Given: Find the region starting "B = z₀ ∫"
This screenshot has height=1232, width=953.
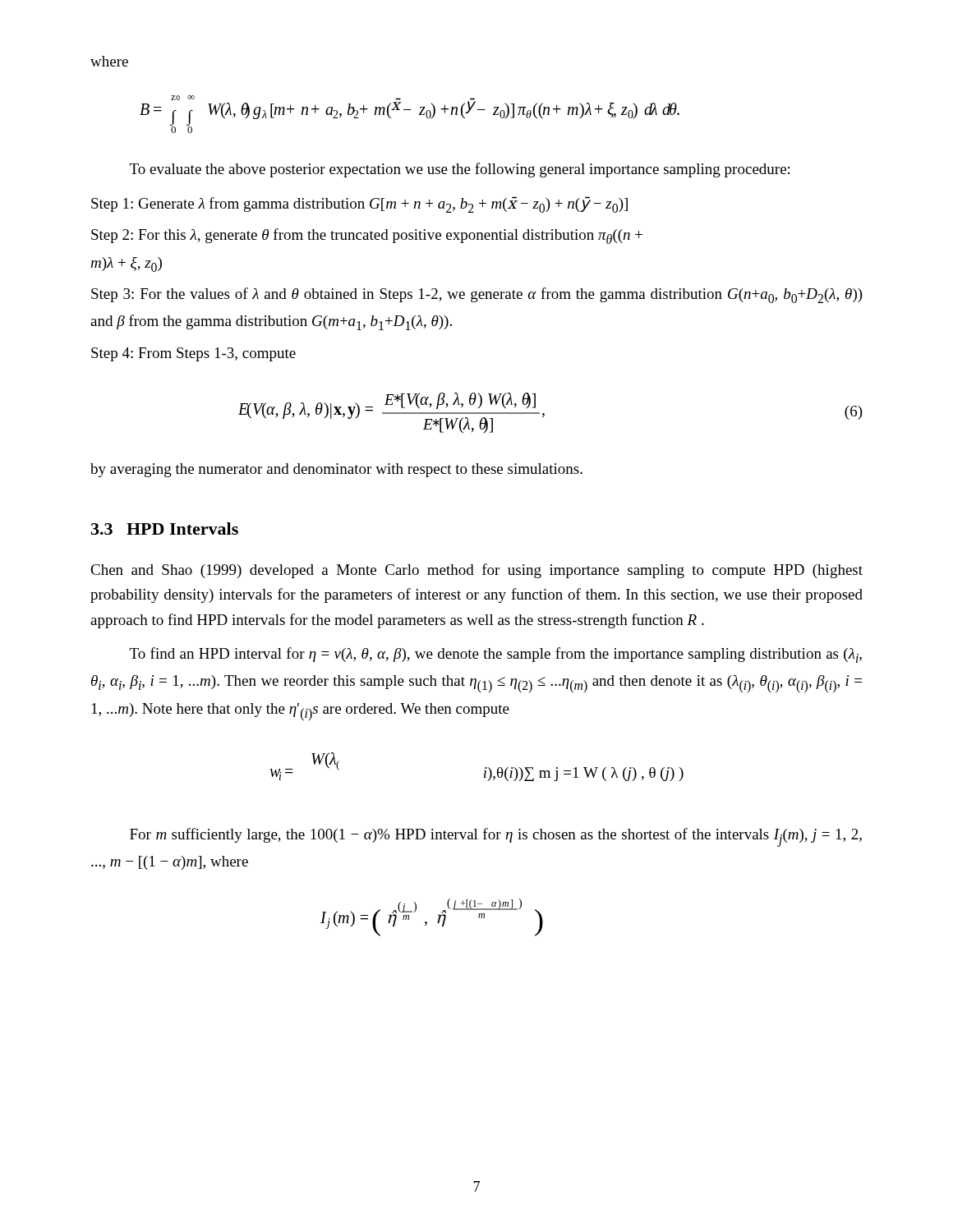Looking at the screenshot, I should 476,112.
